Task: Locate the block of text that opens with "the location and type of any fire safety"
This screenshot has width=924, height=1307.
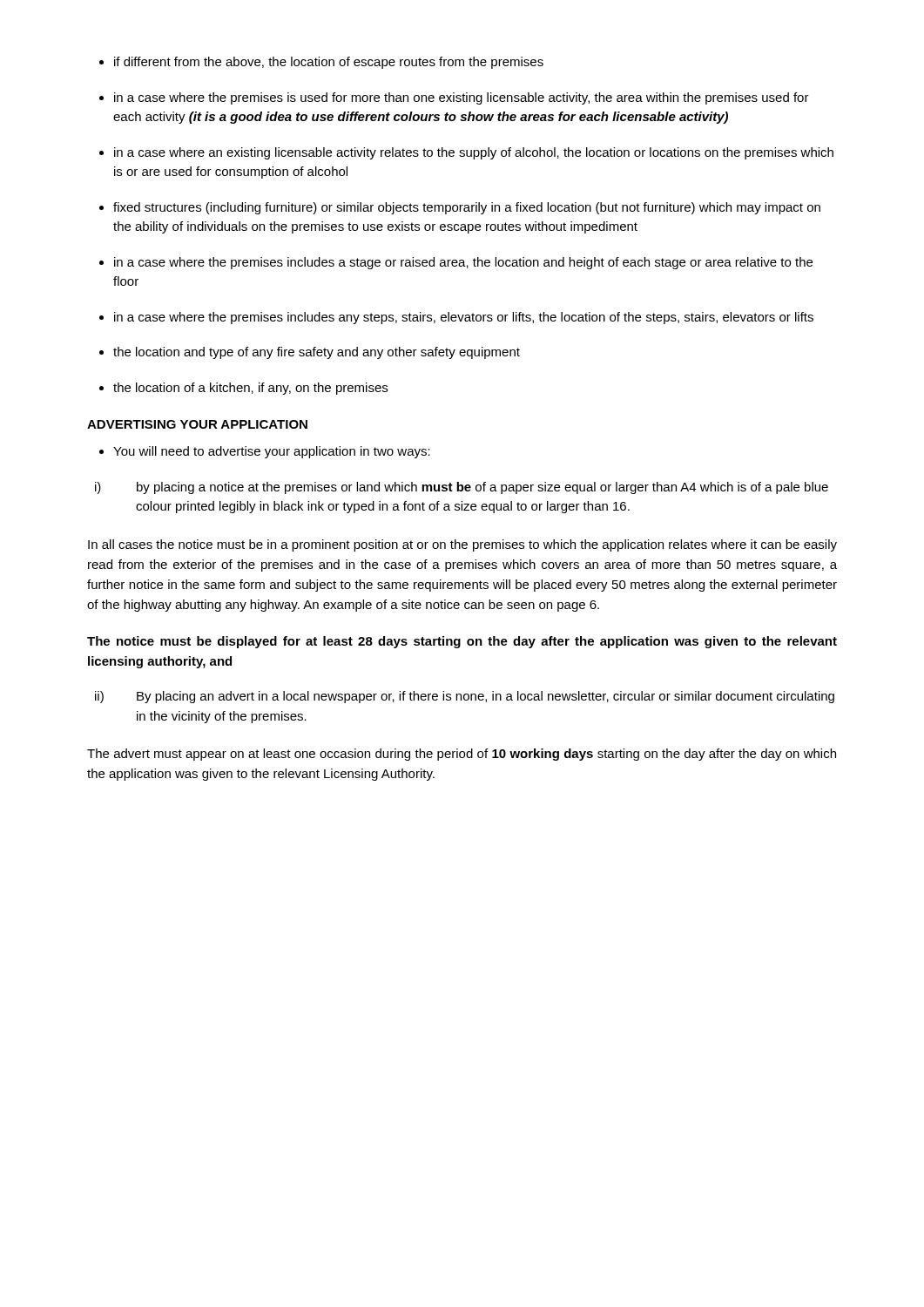Action: pyautogui.click(x=462, y=352)
